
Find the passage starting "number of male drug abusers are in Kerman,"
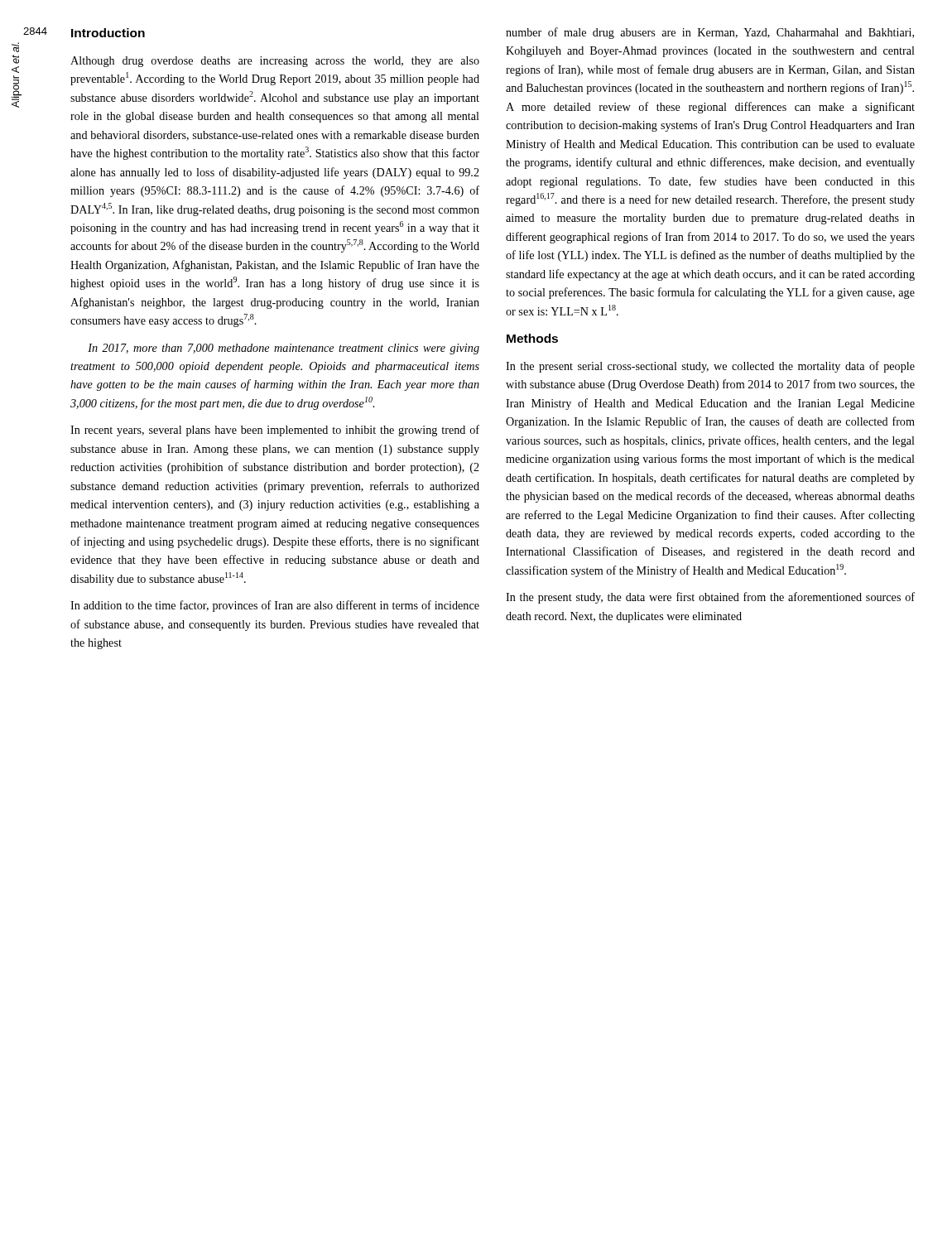pos(710,172)
